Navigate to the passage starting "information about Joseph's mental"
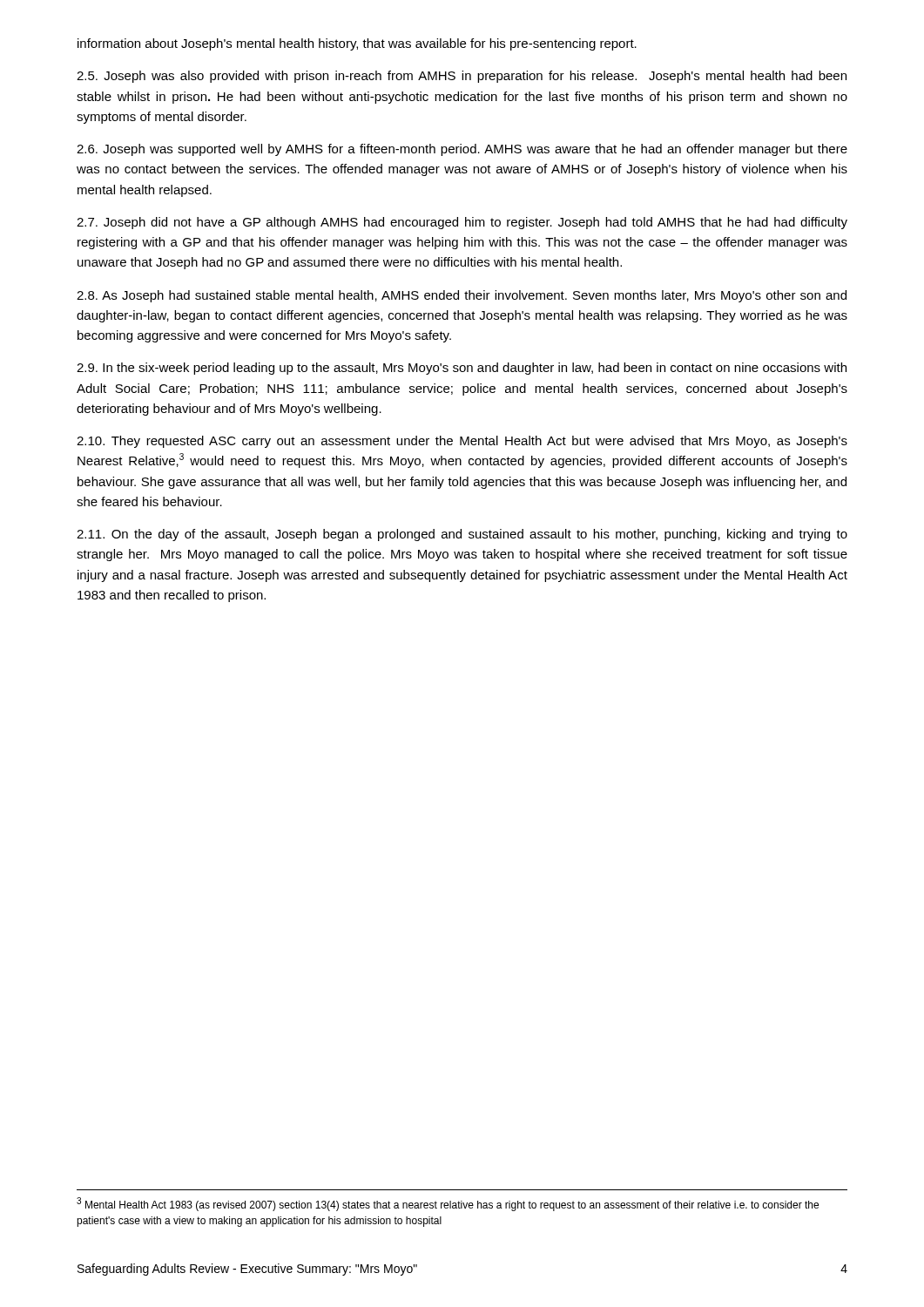Image resolution: width=924 pixels, height=1307 pixels. coord(357,43)
